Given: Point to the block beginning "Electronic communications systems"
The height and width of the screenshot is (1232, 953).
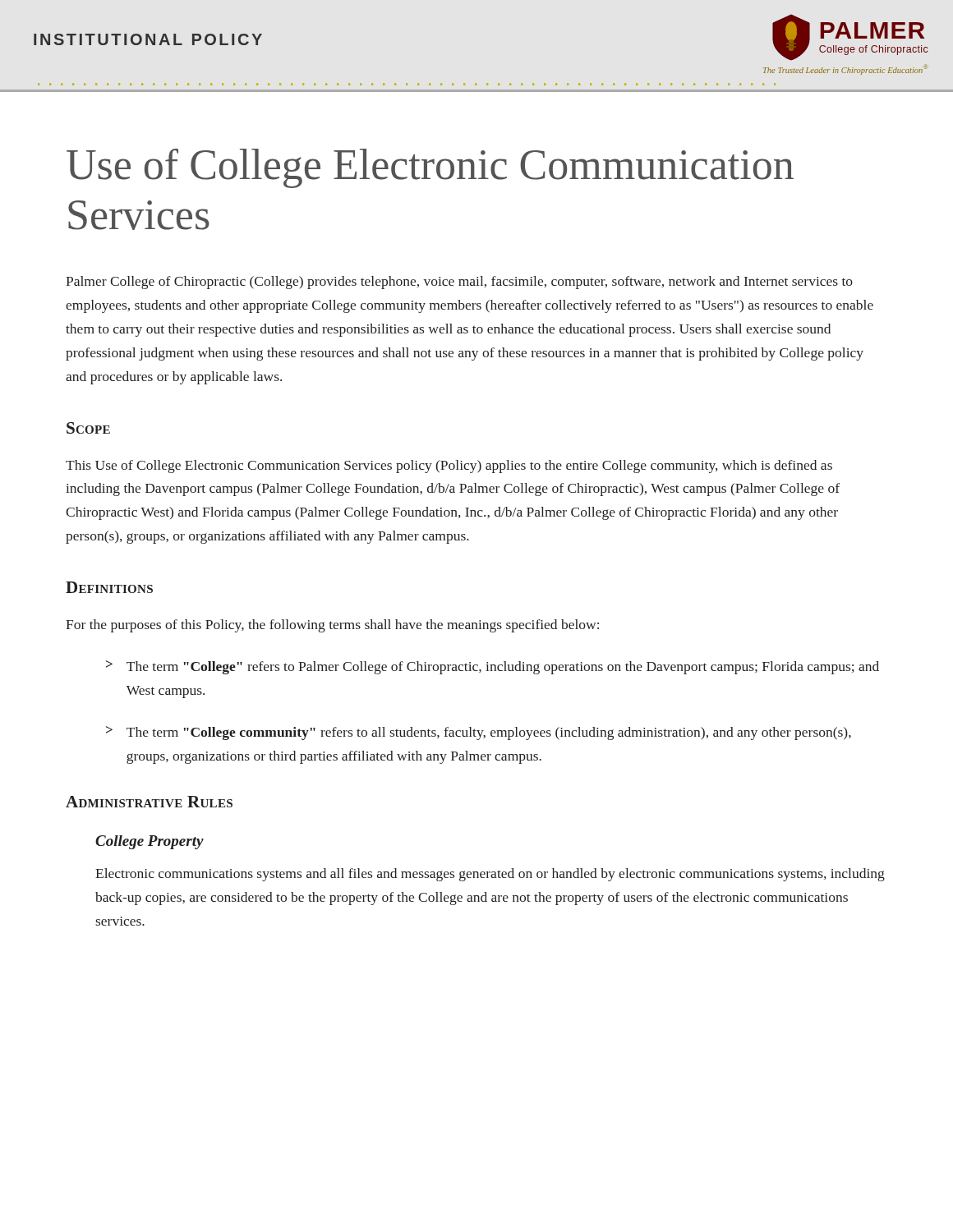Looking at the screenshot, I should click(490, 897).
